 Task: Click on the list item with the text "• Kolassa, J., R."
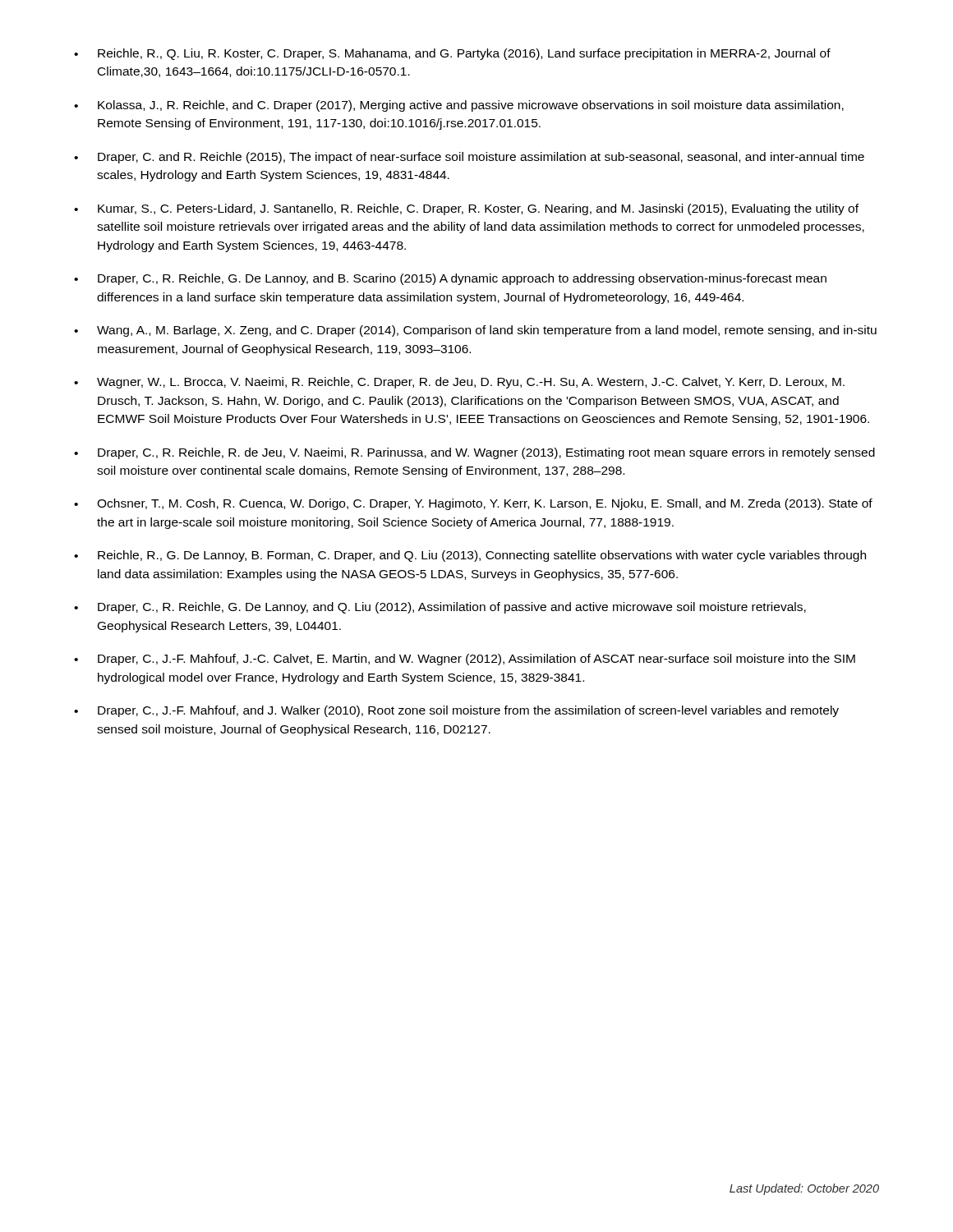(x=476, y=115)
